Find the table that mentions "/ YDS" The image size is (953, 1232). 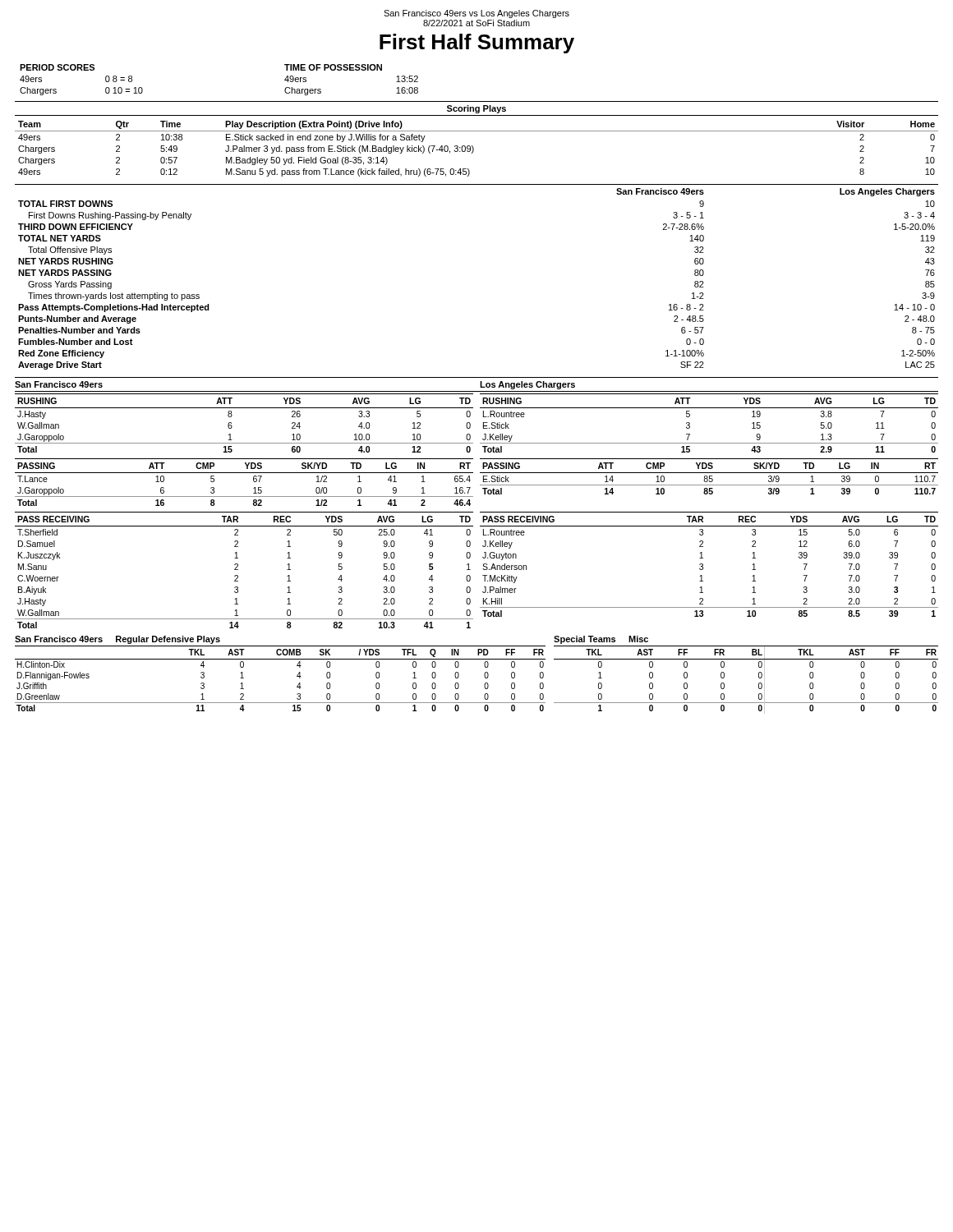280,674
